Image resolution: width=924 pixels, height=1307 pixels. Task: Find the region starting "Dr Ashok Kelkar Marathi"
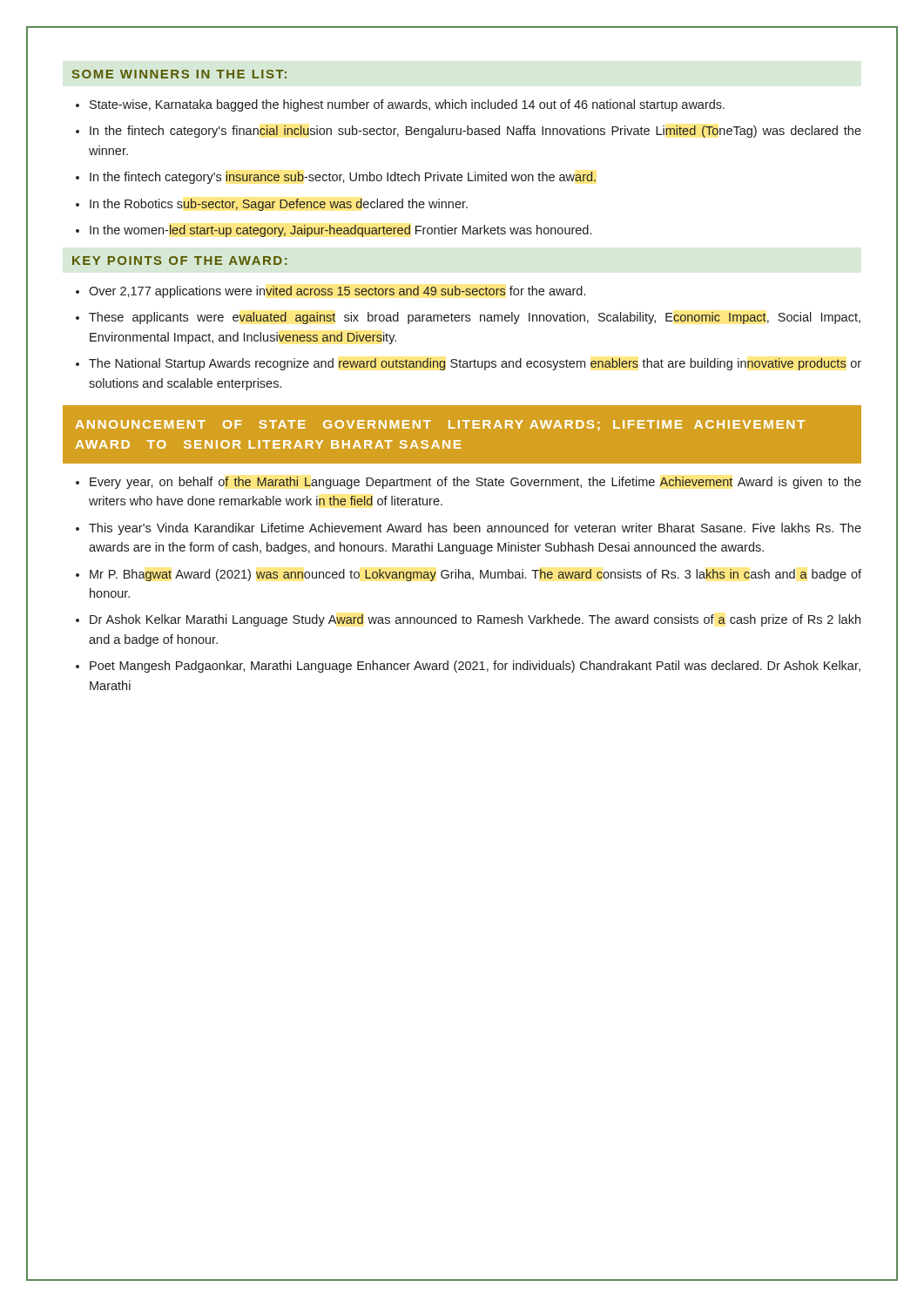tap(462, 630)
